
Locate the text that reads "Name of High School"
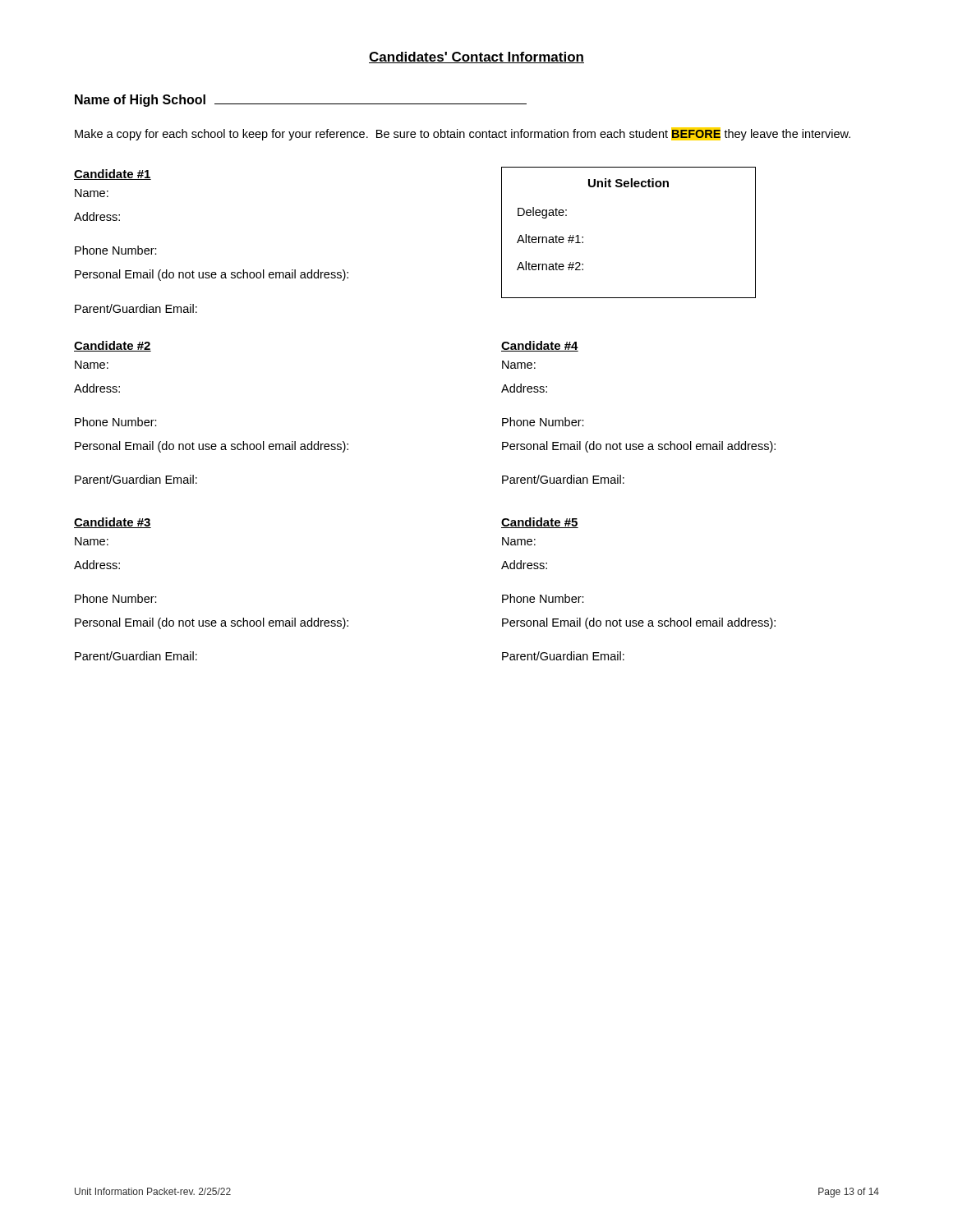(300, 98)
